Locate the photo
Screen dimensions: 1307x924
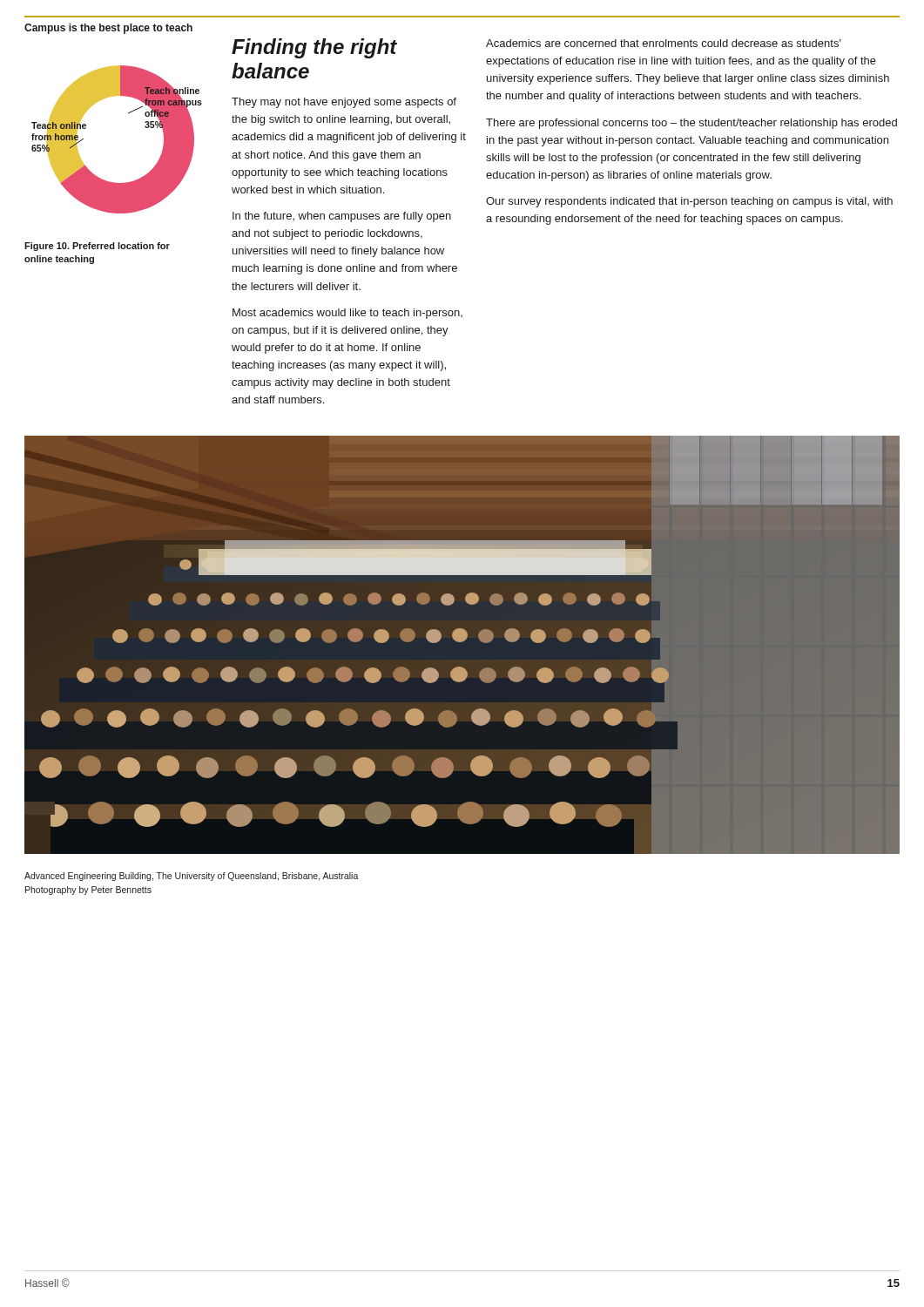coord(462,645)
